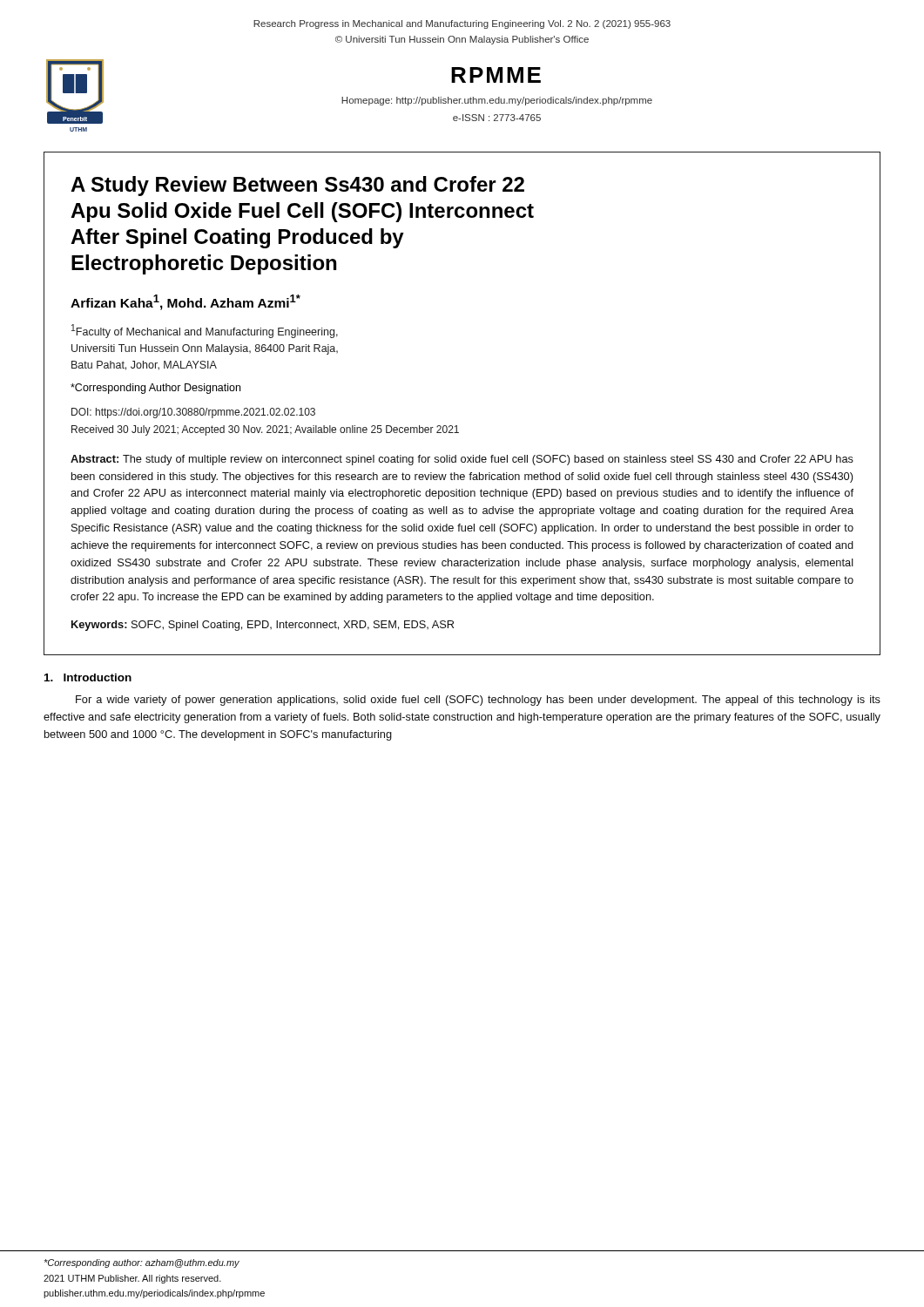The width and height of the screenshot is (924, 1307).
Task: Click on the section header containing "1. Introduction"
Action: [88, 677]
